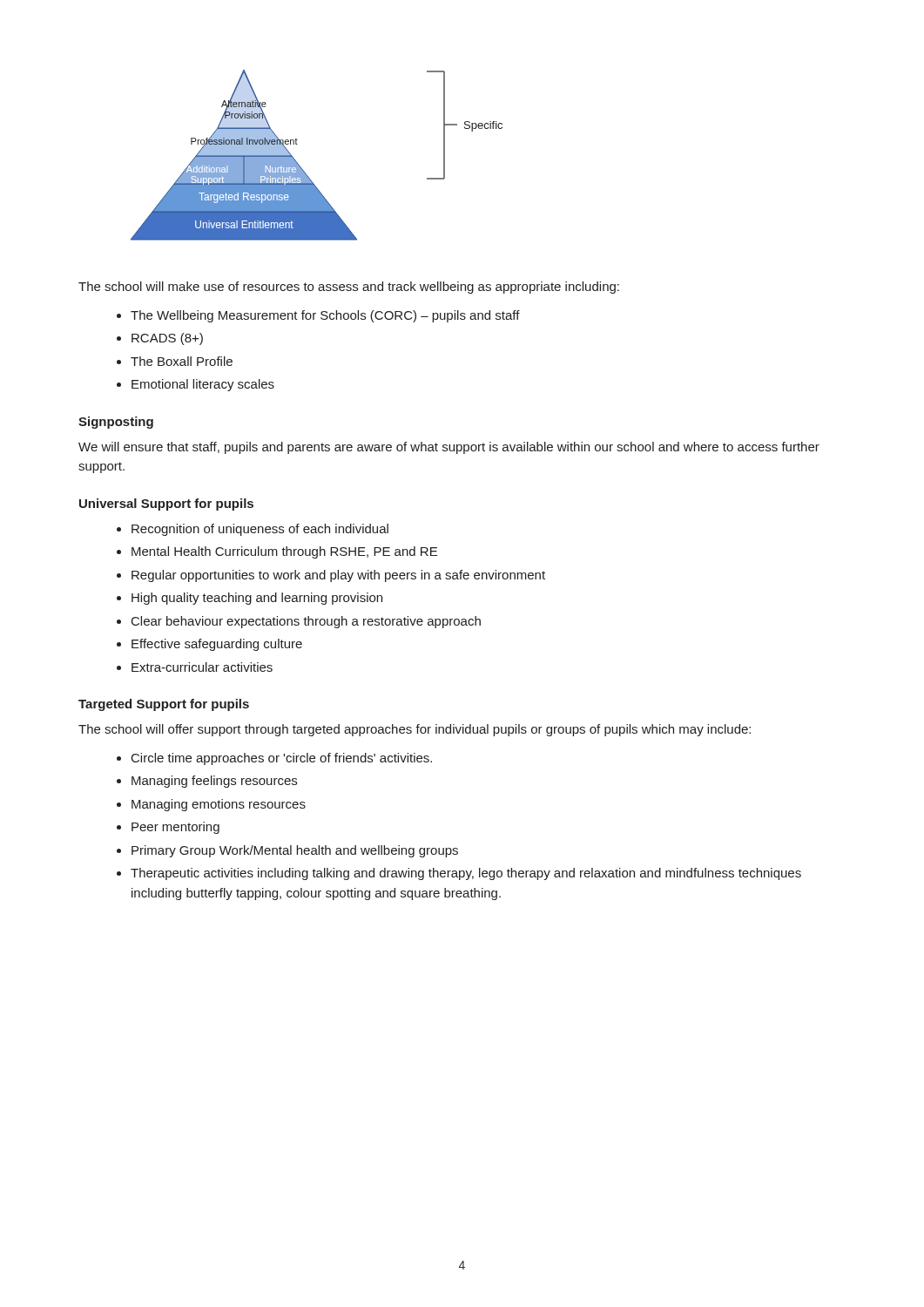This screenshot has height=1307, width=924.
Task: Click on the list item that reads "Recognition of uniqueness of each individual"
Action: pyautogui.click(x=260, y=528)
